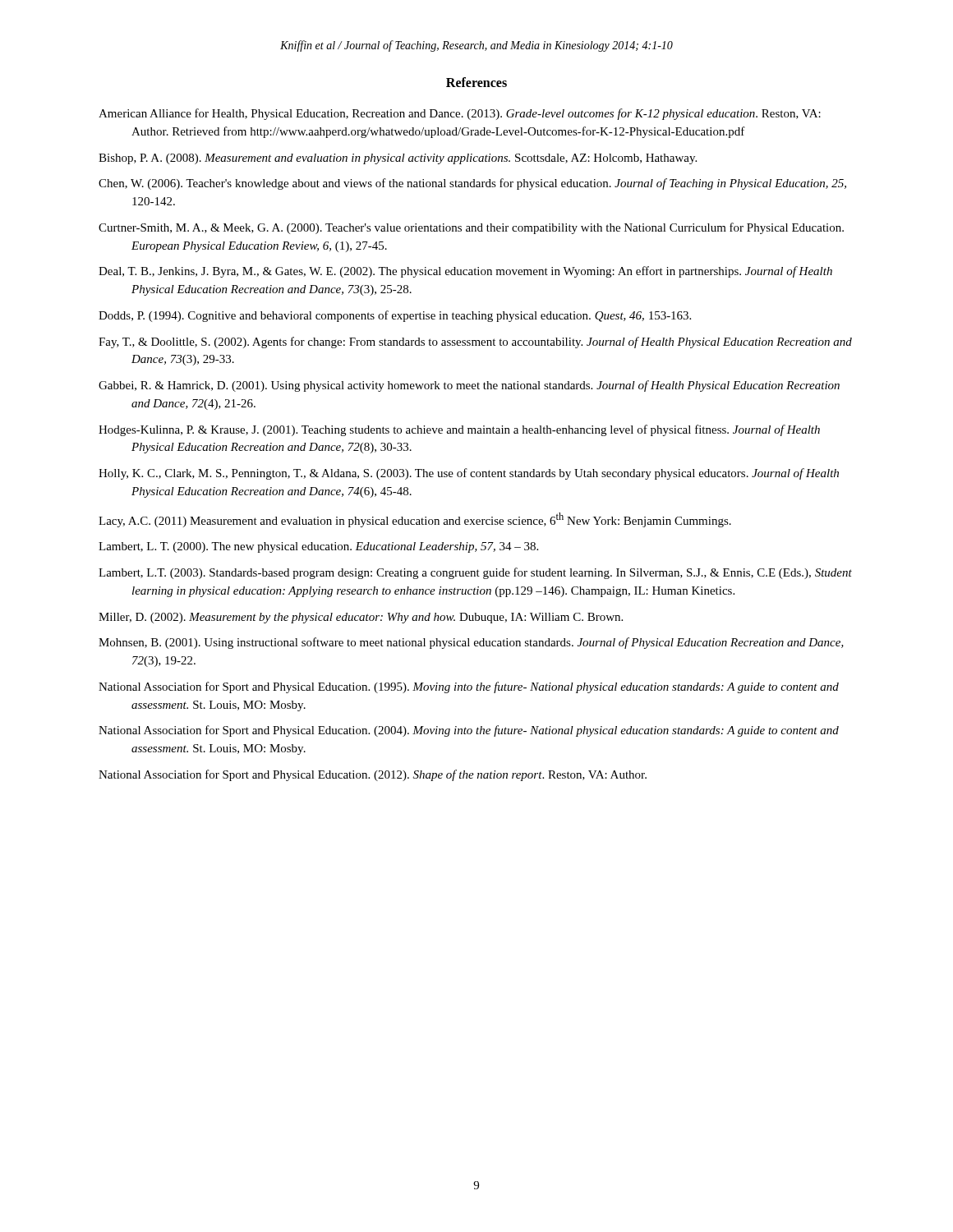Navigate to the block starting "Hodges-Kulinna, P. & Krause, J. (2001)."
This screenshot has height=1232, width=953.
tap(459, 438)
